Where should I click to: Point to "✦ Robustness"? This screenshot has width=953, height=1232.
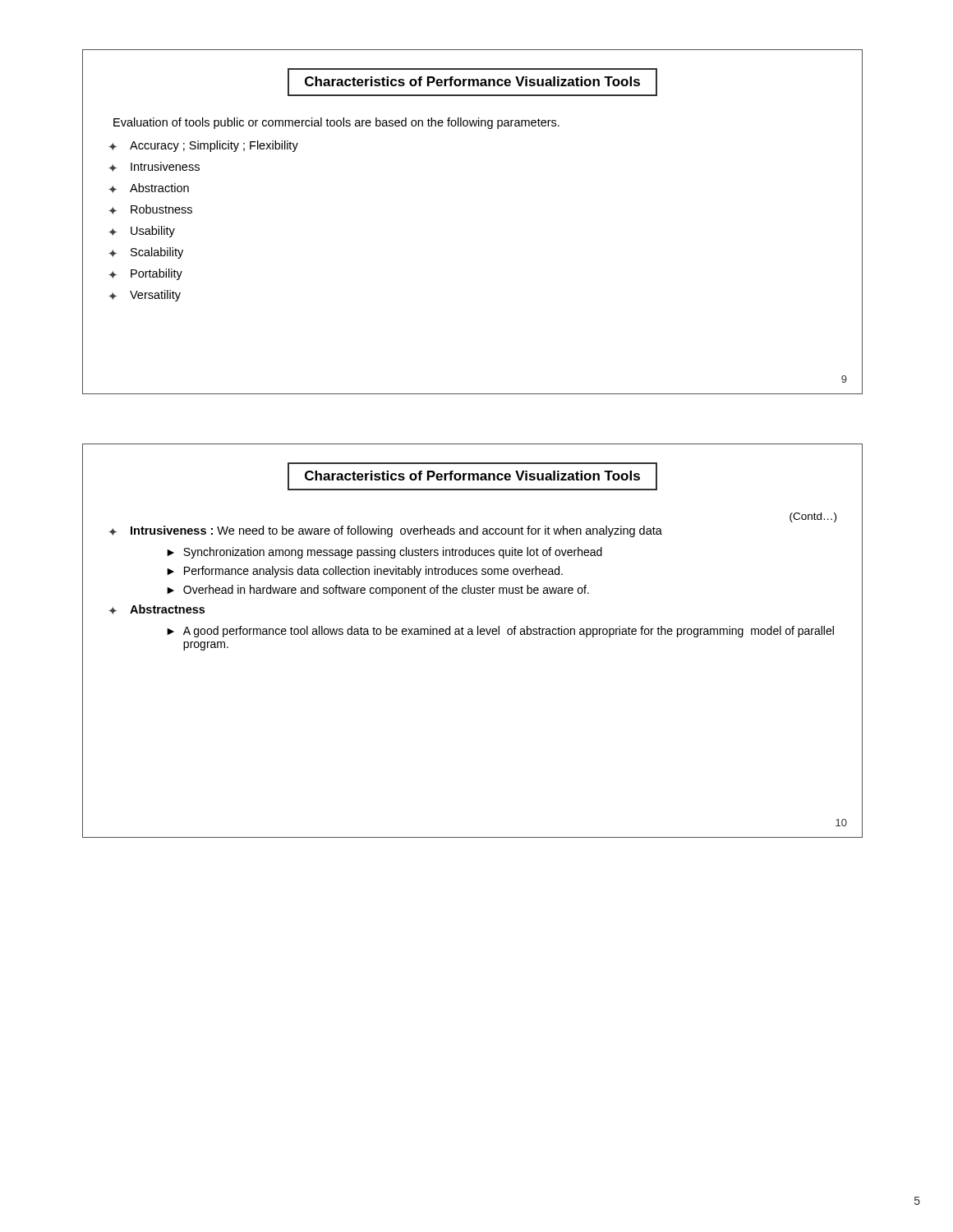tap(150, 211)
